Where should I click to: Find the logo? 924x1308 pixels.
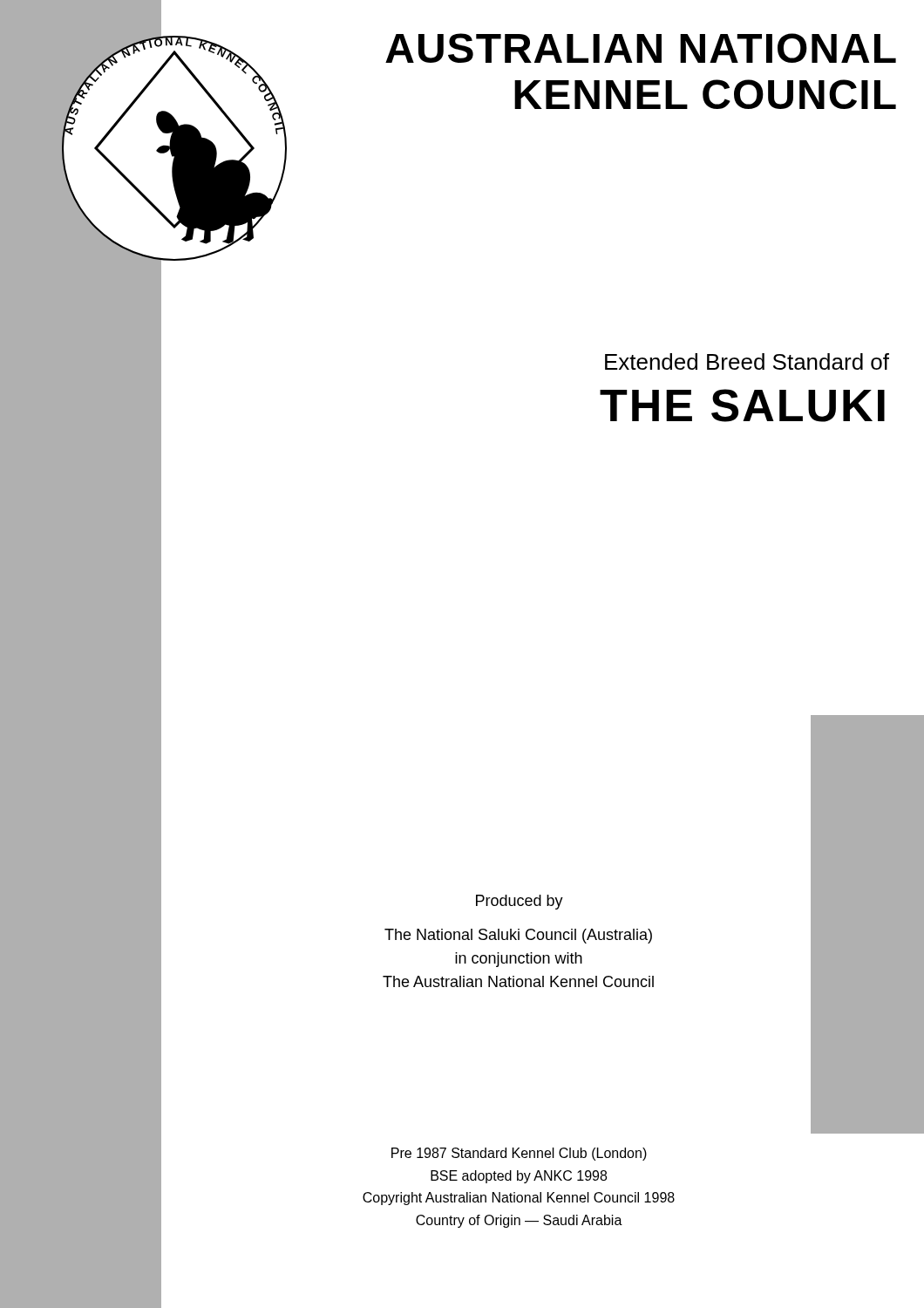[x=174, y=148]
